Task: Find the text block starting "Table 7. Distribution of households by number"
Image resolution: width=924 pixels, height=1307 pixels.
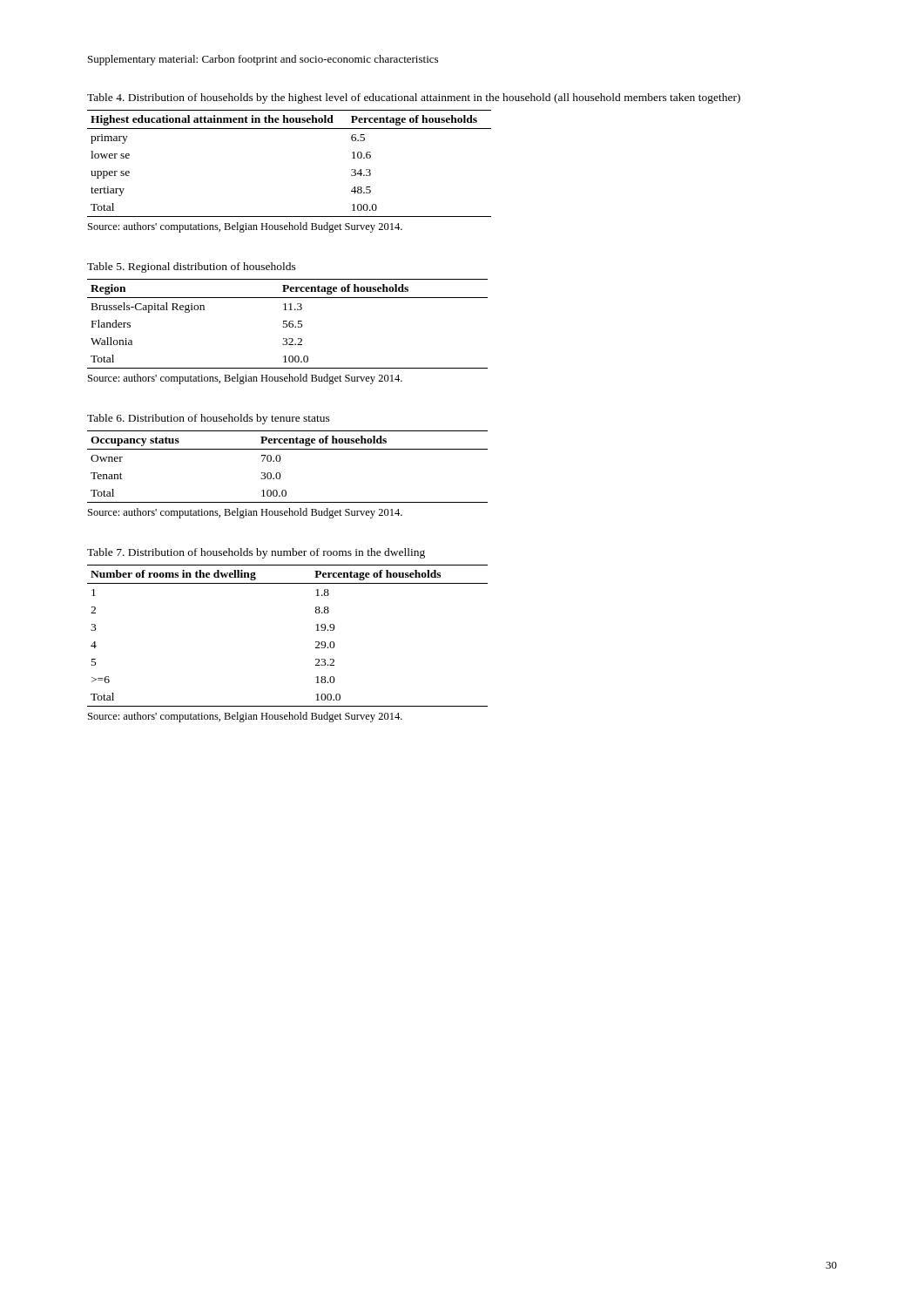Action: [x=256, y=552]
